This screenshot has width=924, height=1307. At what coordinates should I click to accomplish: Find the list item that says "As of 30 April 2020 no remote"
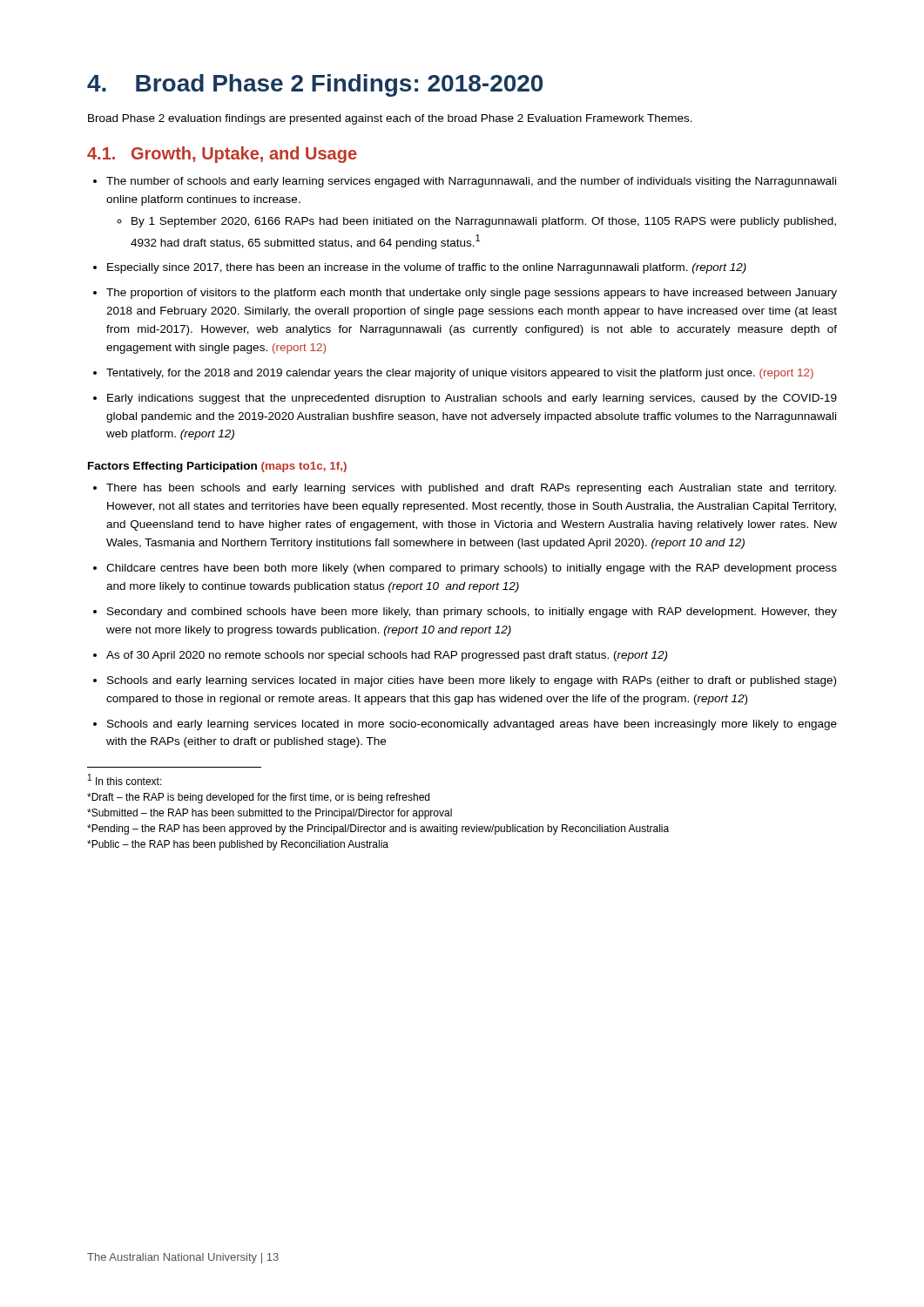pyautogui.click(x=387, y=655)
